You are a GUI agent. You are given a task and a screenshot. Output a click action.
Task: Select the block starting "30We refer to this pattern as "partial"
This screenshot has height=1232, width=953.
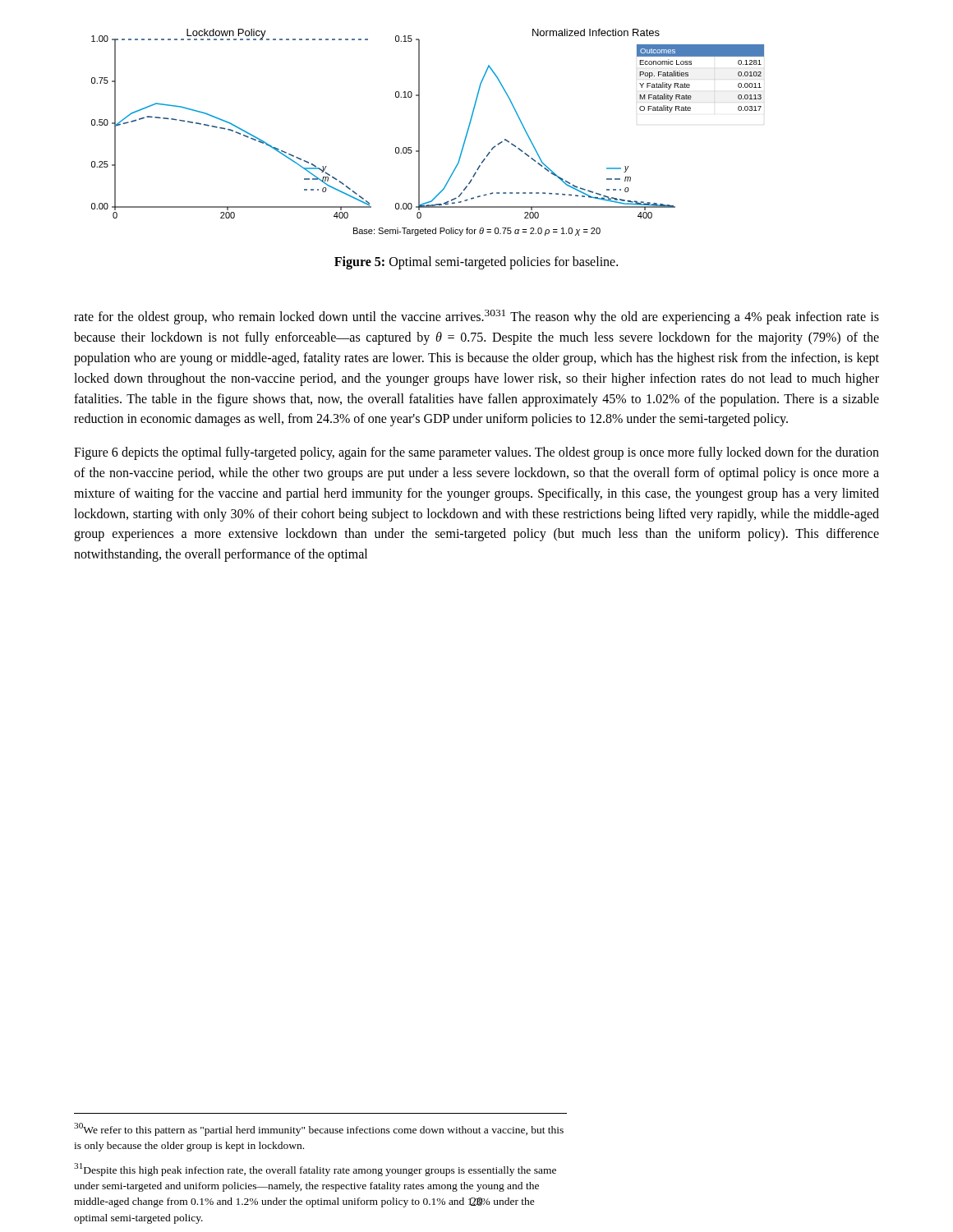pos(320,1172)
